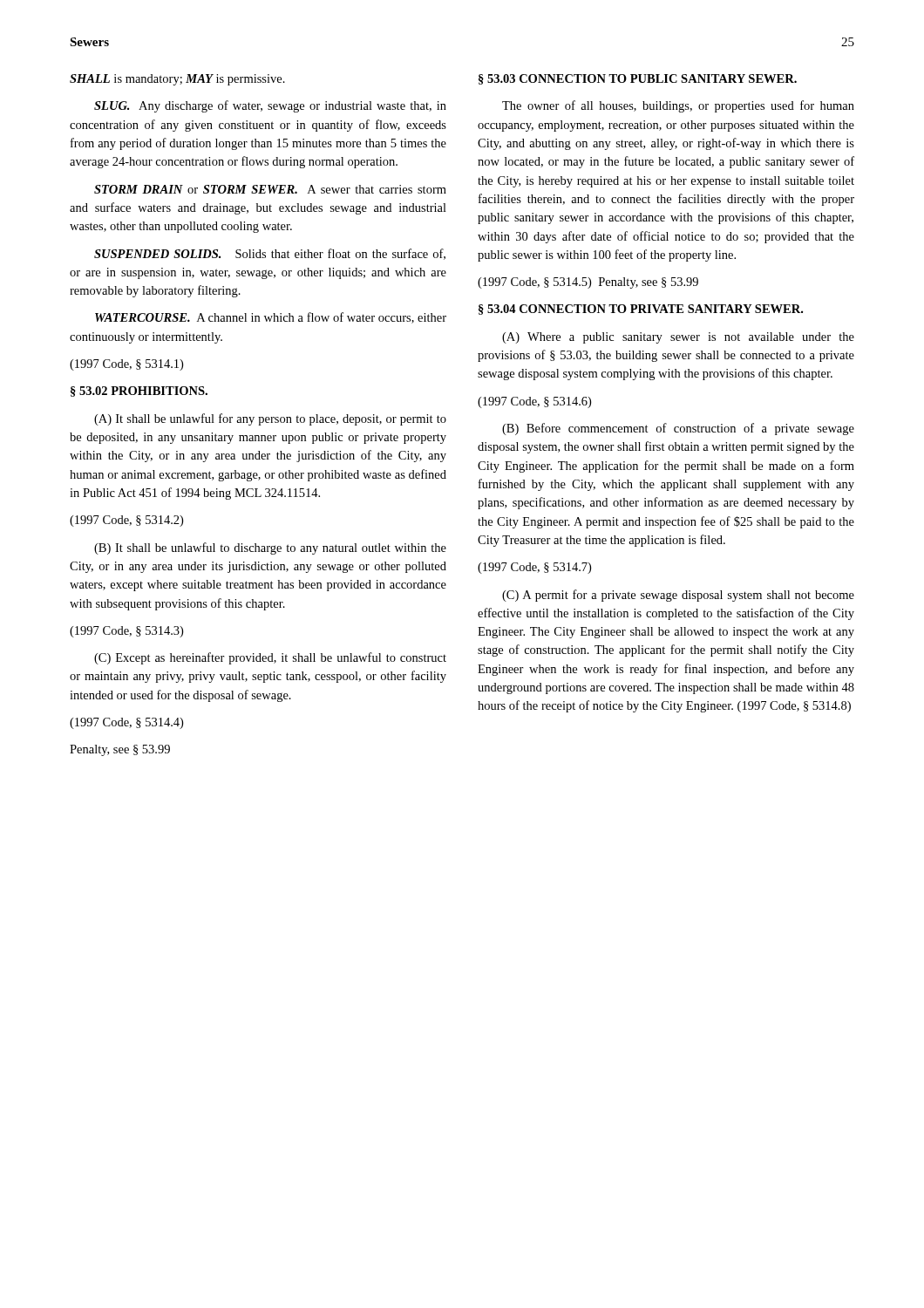Find the region starting "(B) Before commencement"
This screenshot has height=1308, width=924.
[x=666, y=498]
